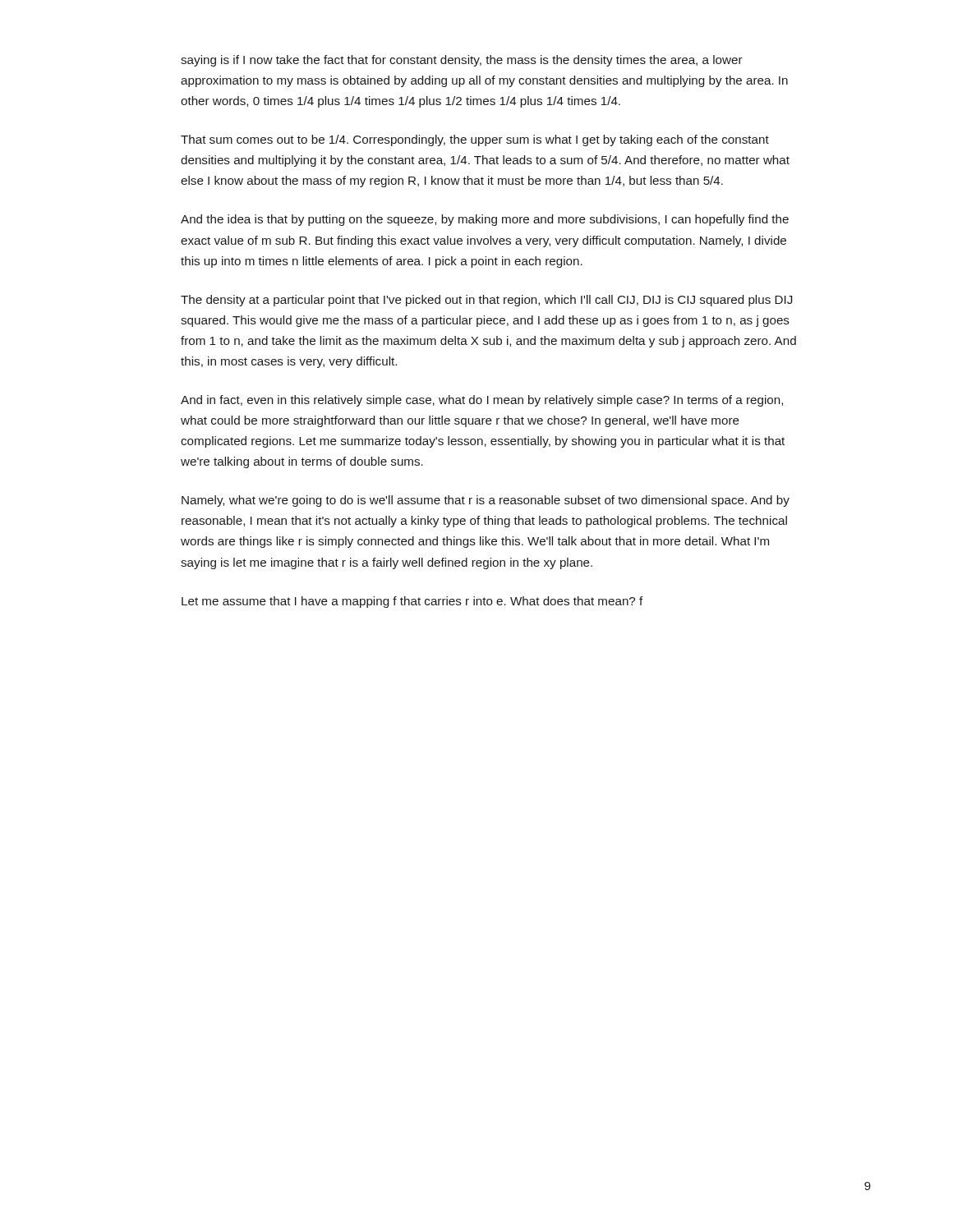This screenshot has width=953, height=1232.
Task: Locate the block of text that opens with "That sum comes out to be 1/4."
Action: point(485,160)
